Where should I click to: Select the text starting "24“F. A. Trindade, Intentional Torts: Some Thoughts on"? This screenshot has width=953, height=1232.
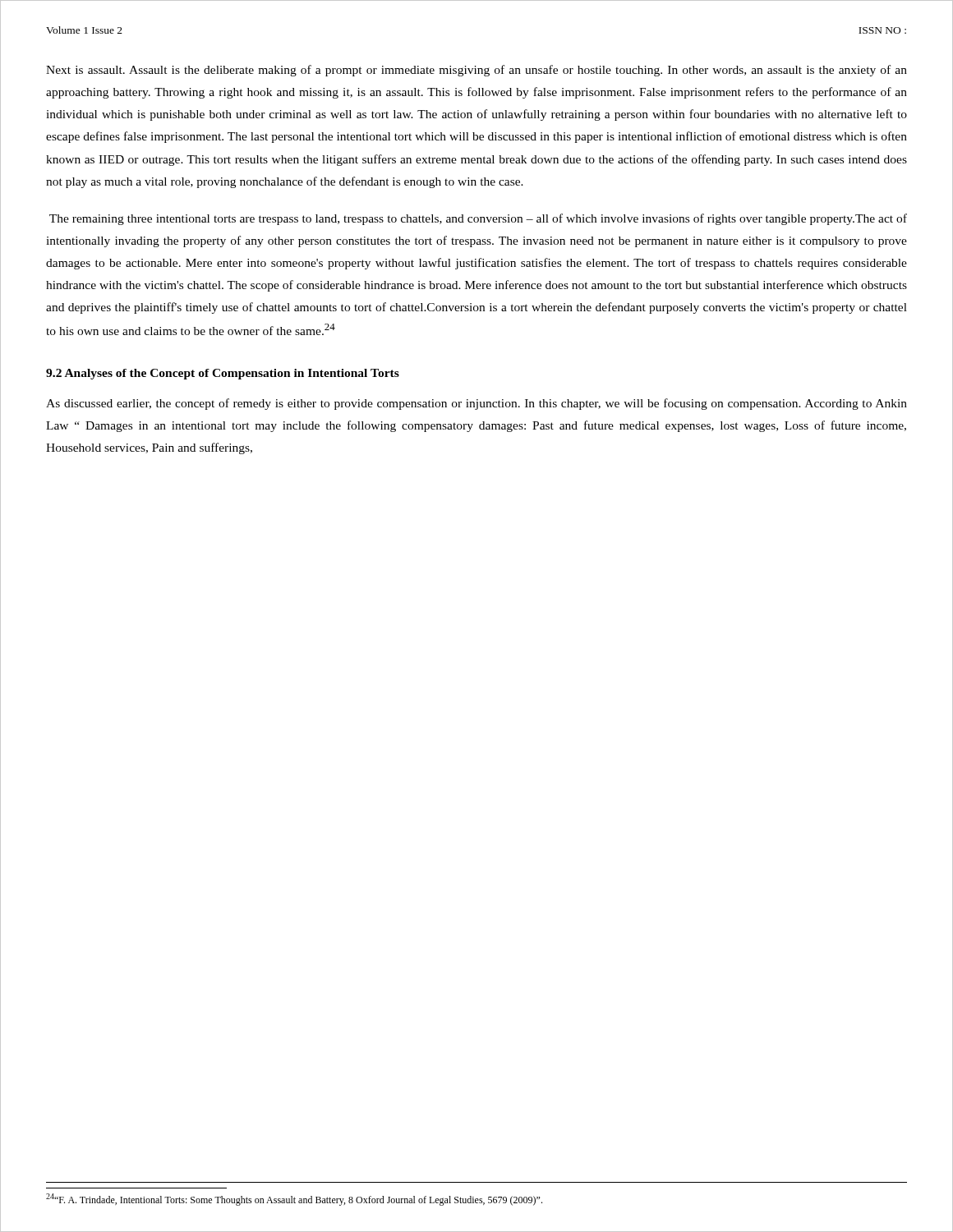click(295, 1197)
